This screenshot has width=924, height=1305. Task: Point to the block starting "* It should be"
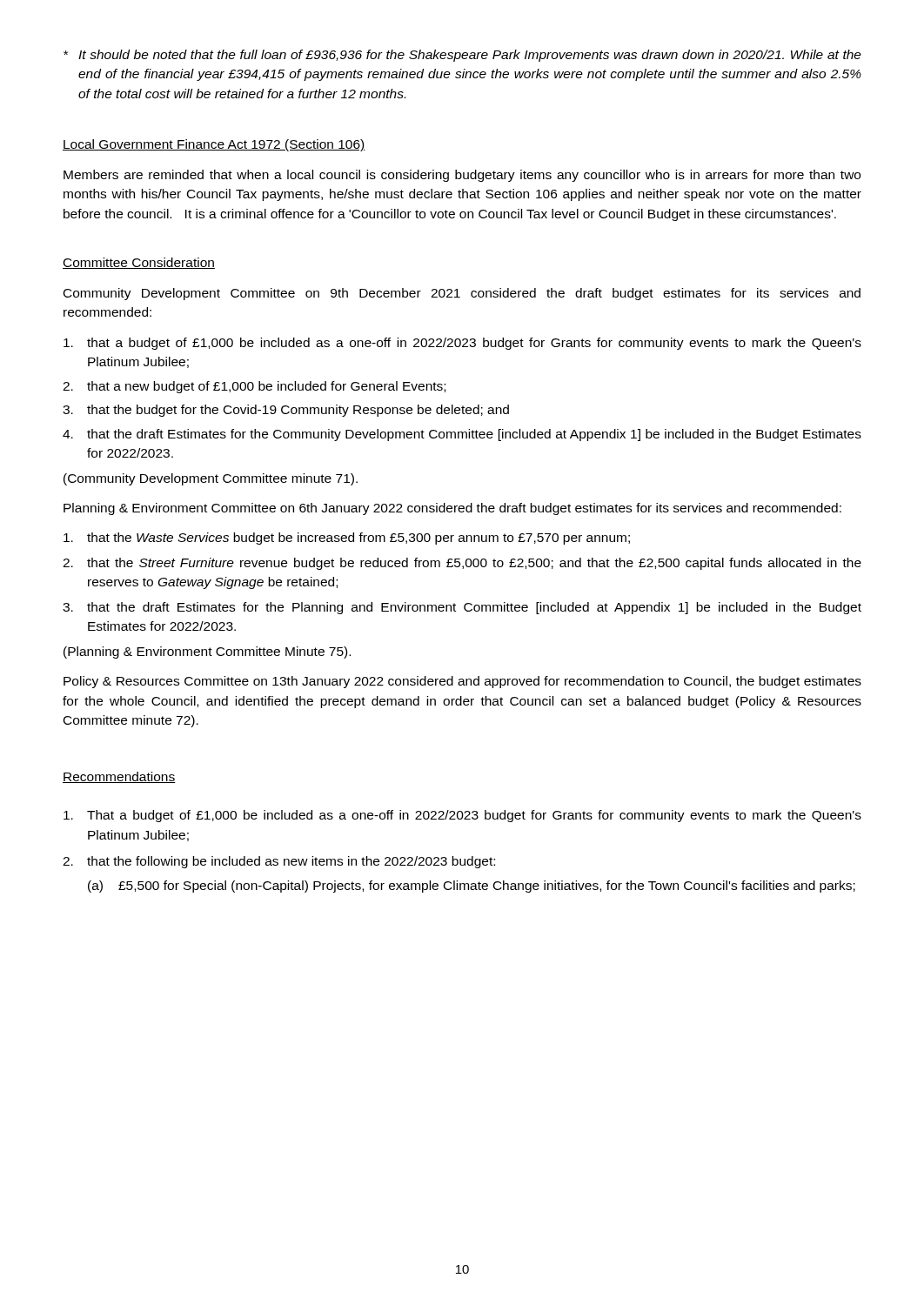462,75
